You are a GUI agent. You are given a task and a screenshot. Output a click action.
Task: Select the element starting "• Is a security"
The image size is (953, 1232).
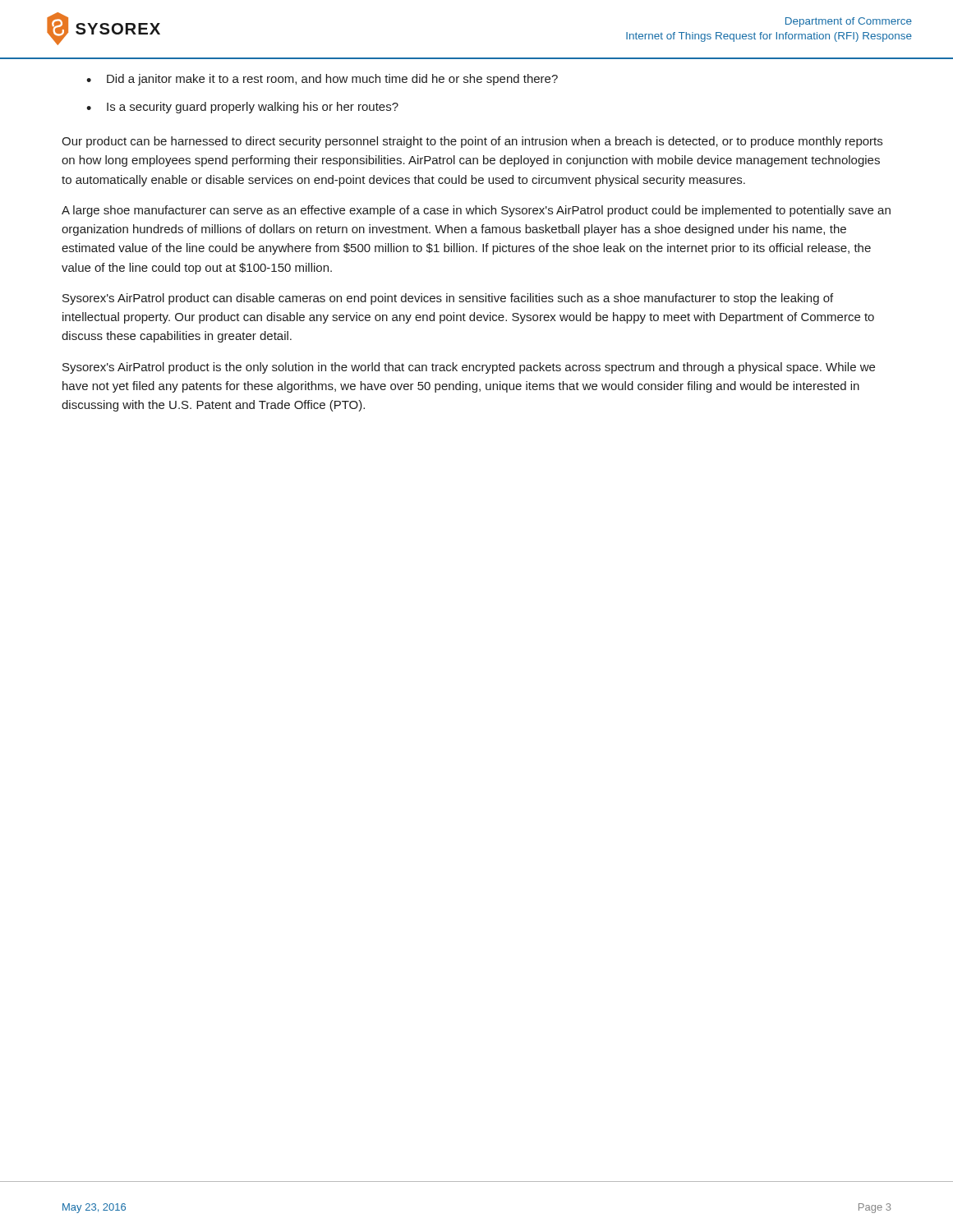242,109
